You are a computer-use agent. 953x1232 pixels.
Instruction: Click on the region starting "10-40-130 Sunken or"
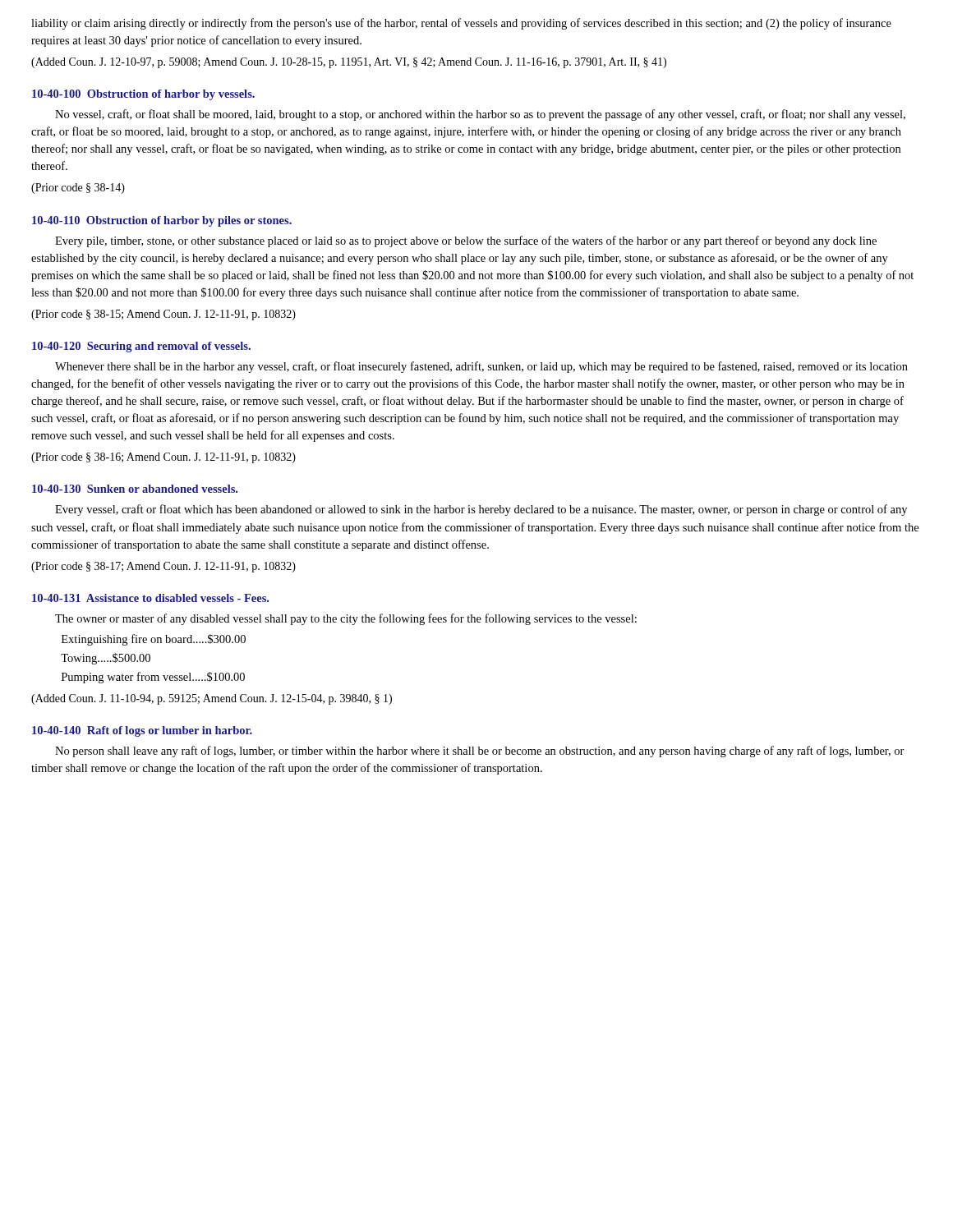click(135, 489)
